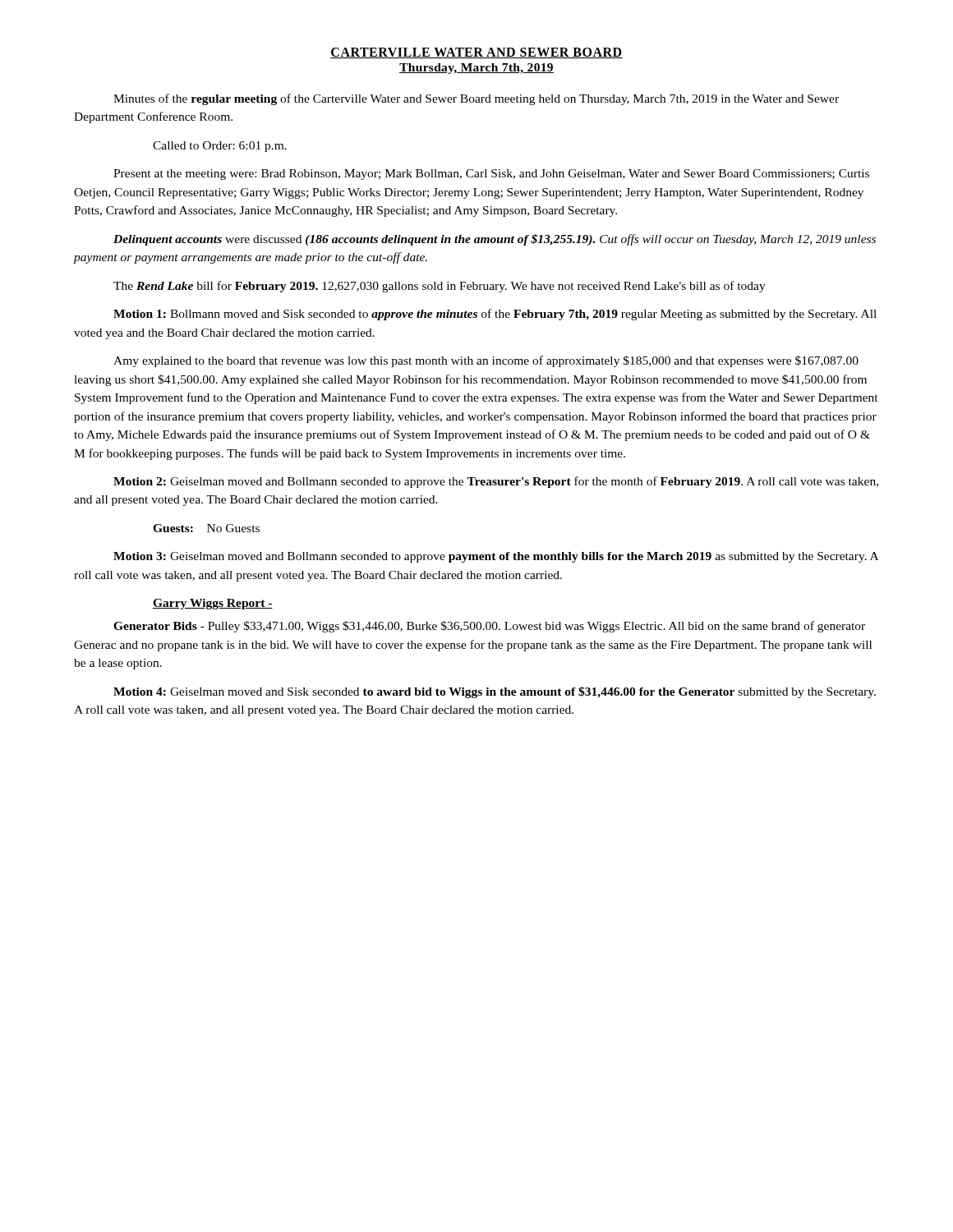Click on the text block that reads "Amy explained to"
Viewport: 953px width, 1232px height.
click(476, 407)
